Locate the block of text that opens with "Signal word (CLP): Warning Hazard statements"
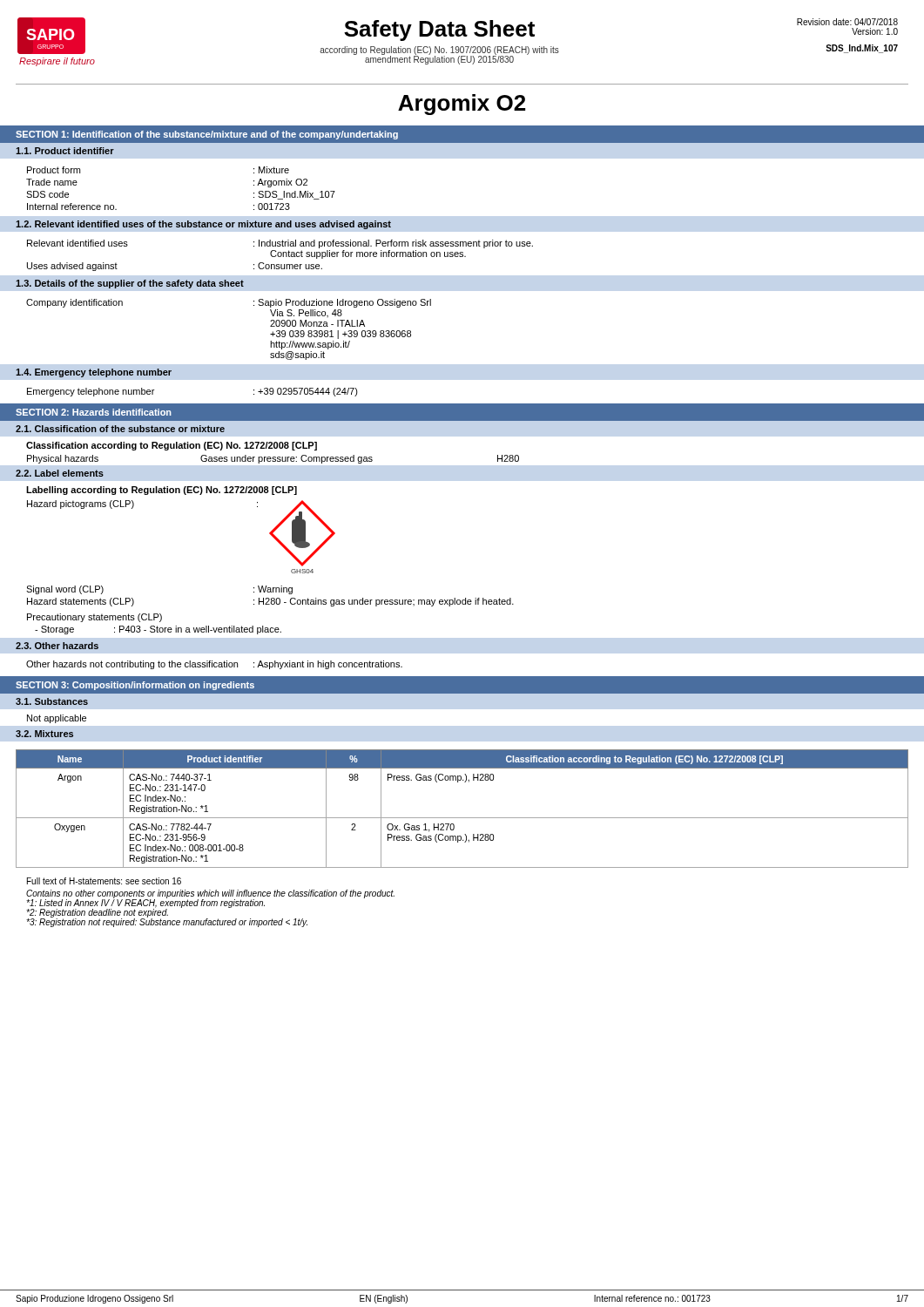Image resolution: width=924 pixels, height=1307 pixels. tap(462, 595)
